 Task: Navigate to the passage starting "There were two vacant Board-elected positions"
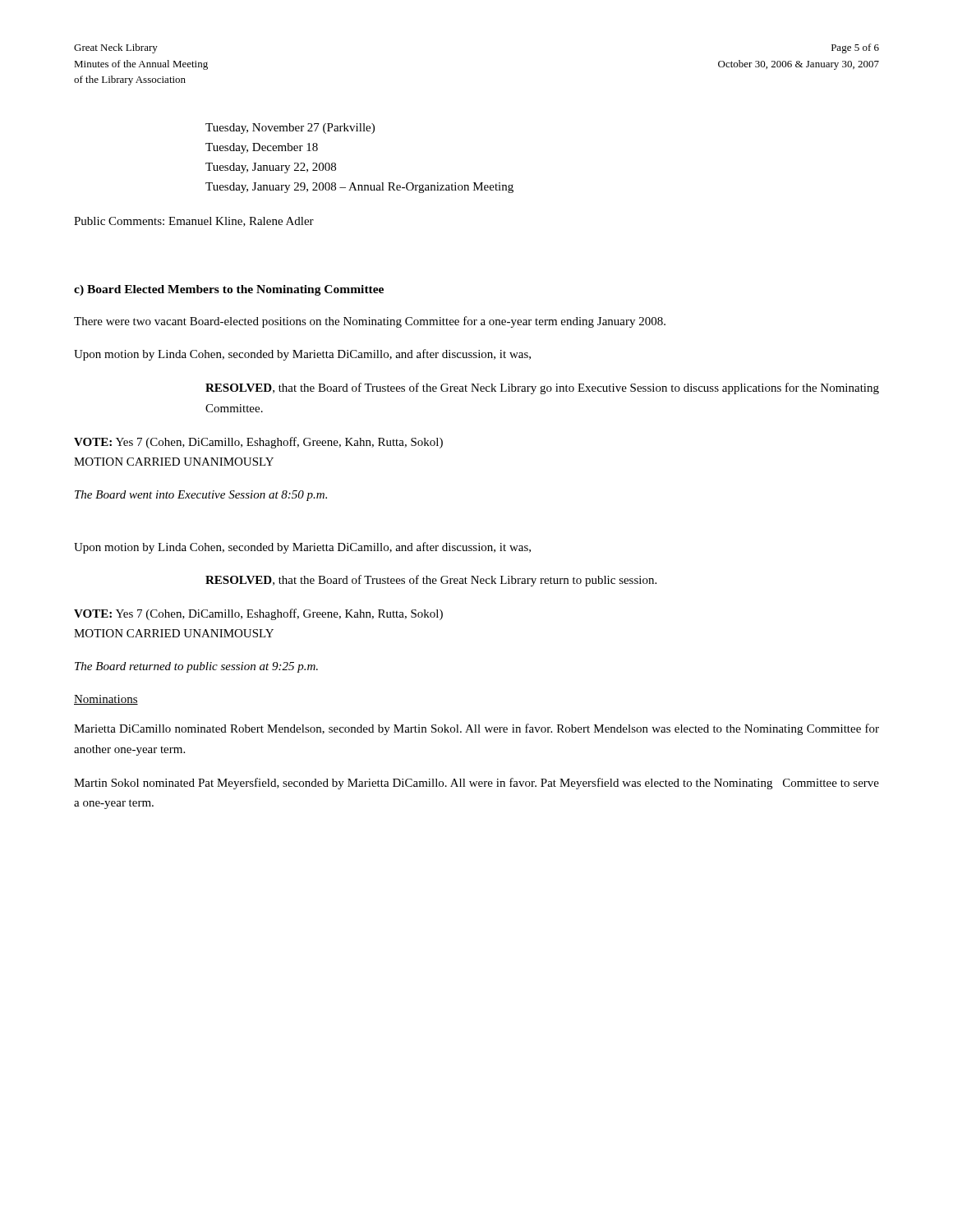click(370, 321)
